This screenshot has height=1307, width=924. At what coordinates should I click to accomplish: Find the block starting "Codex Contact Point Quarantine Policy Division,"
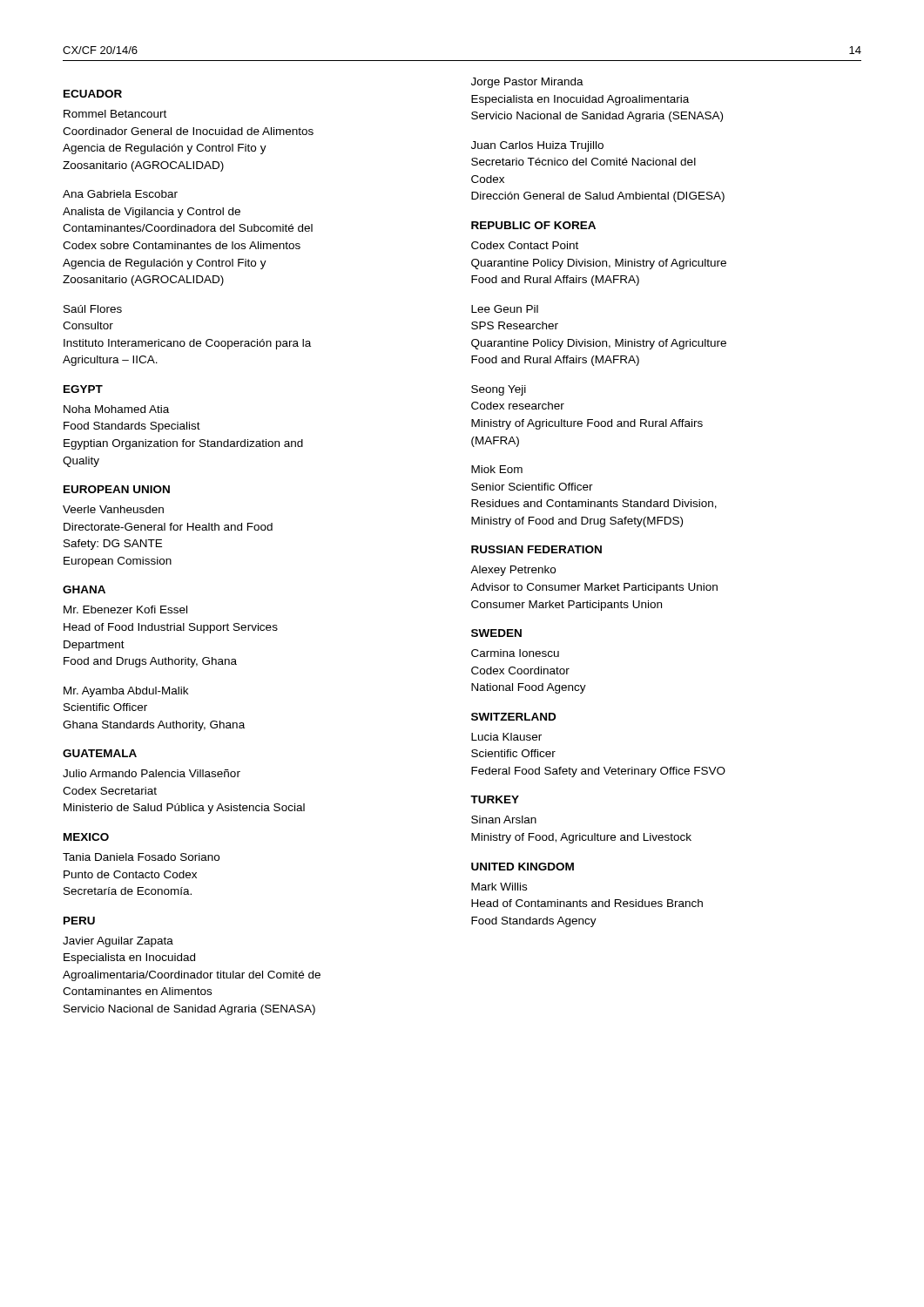[x=666, y=263]
